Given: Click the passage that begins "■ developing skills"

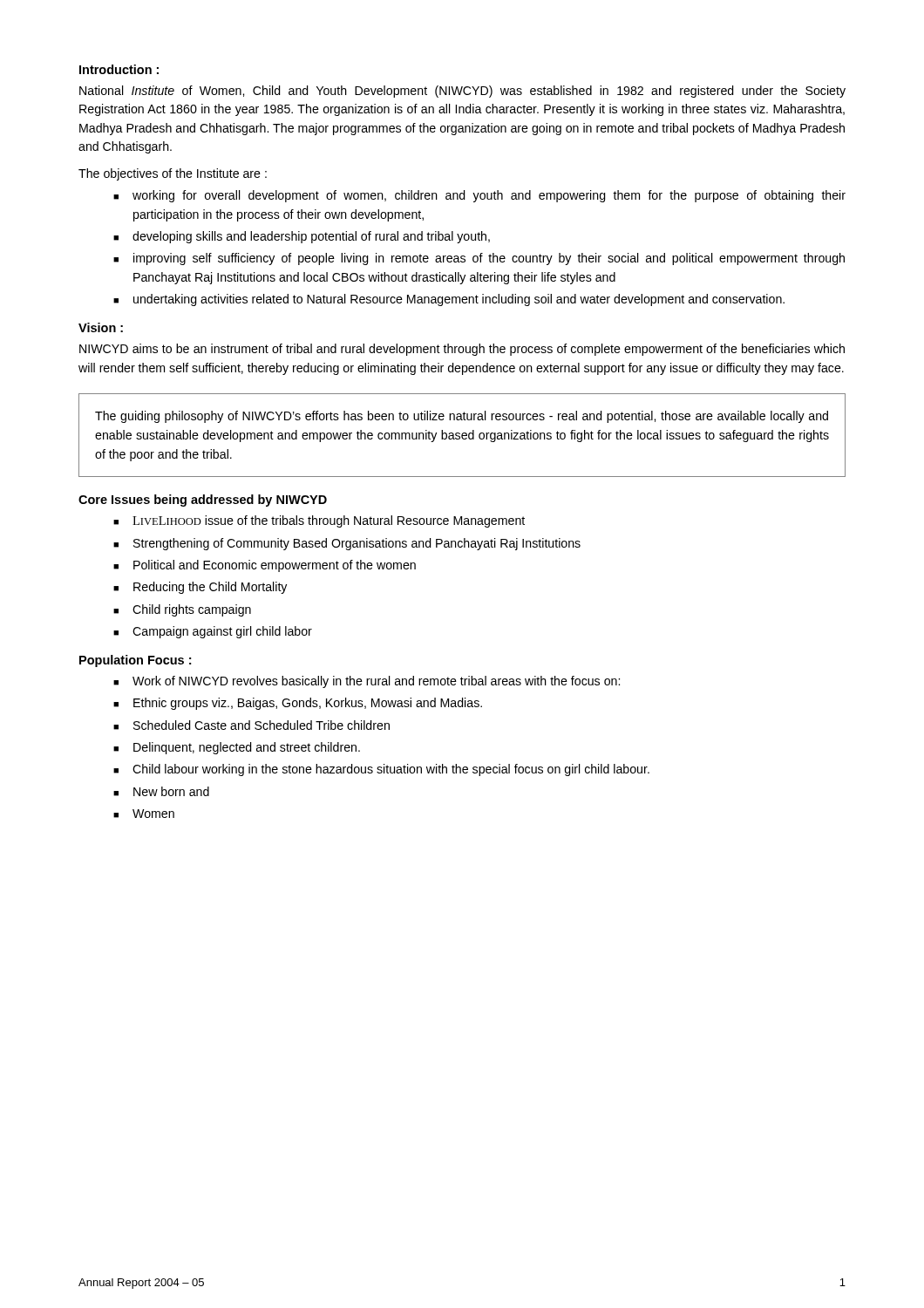Looking at the screenshot, I should [302, 237].
